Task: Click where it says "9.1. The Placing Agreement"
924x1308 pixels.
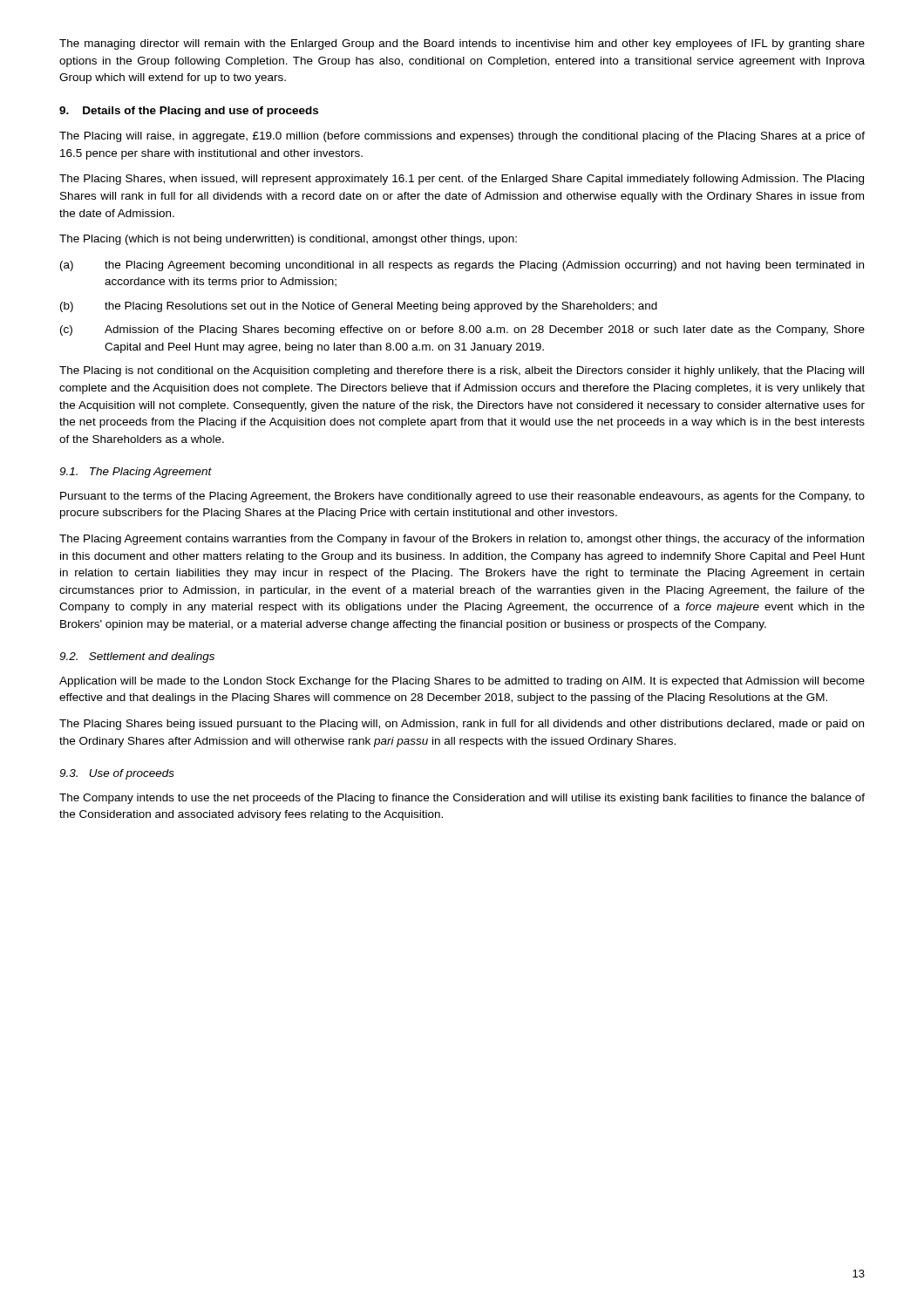Action: point(136,473)
